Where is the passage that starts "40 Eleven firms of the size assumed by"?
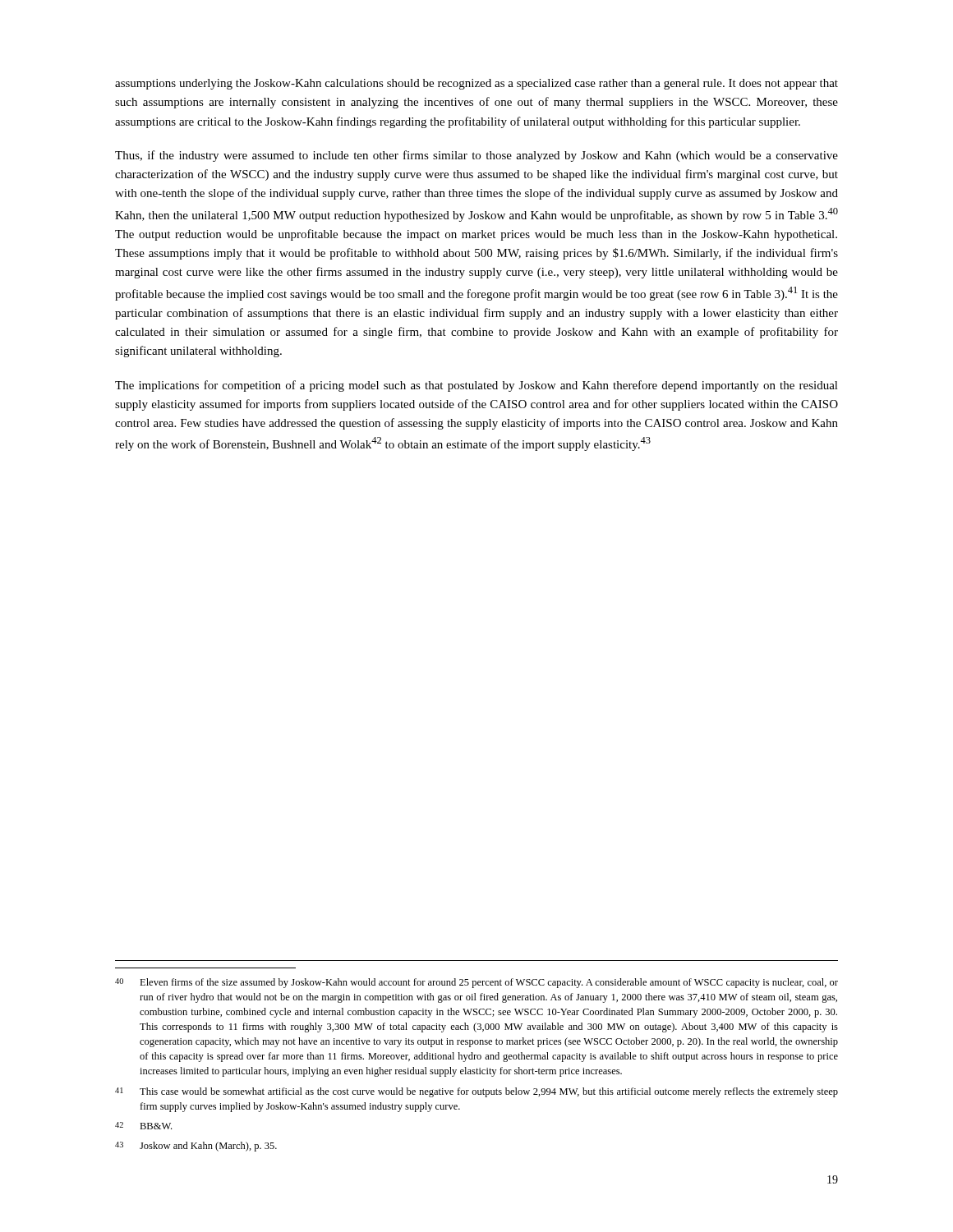Image resolution: width=953 pixels, height=1232 pixels. pos(476,1026)
